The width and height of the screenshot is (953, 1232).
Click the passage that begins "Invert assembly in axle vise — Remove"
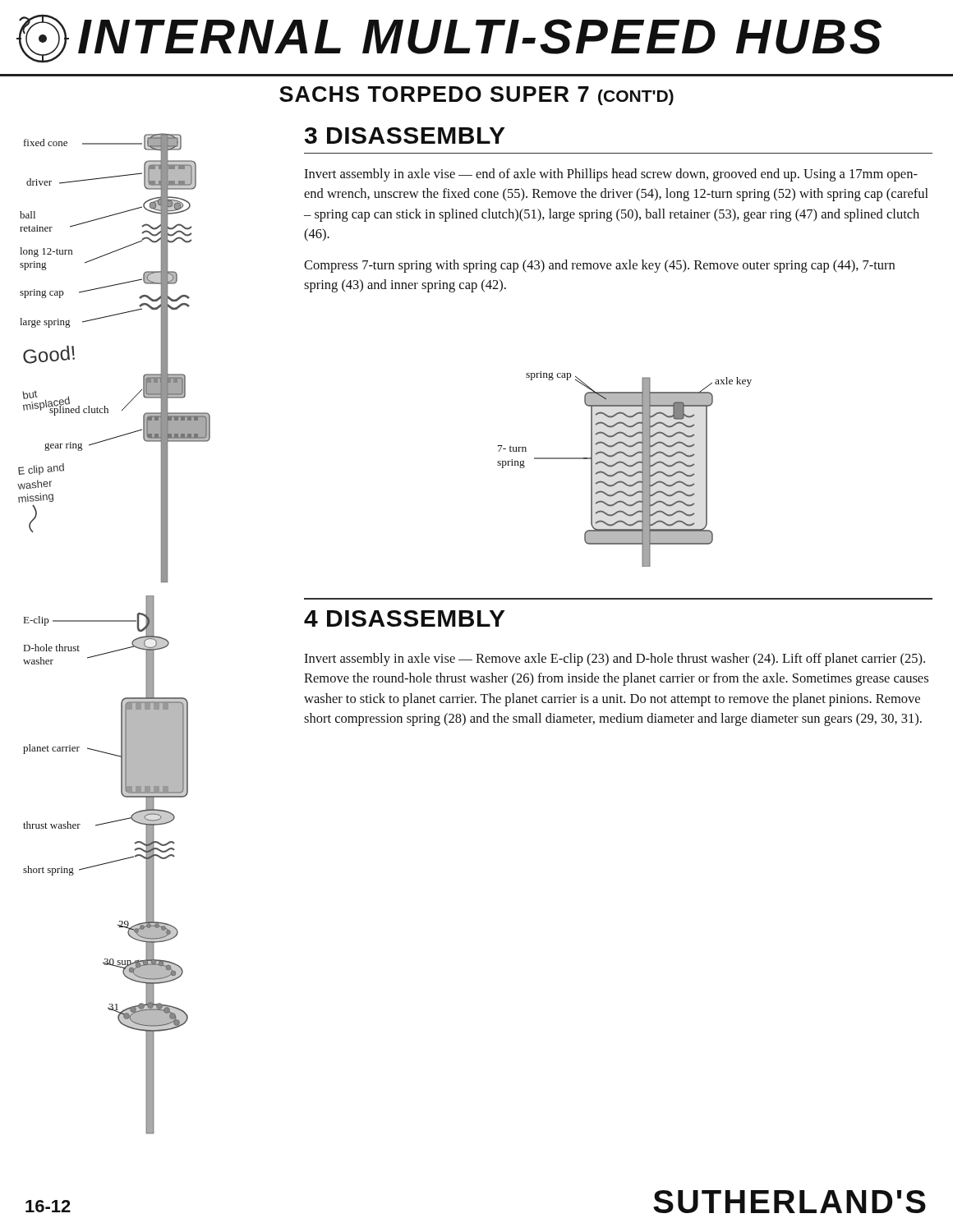618,689
